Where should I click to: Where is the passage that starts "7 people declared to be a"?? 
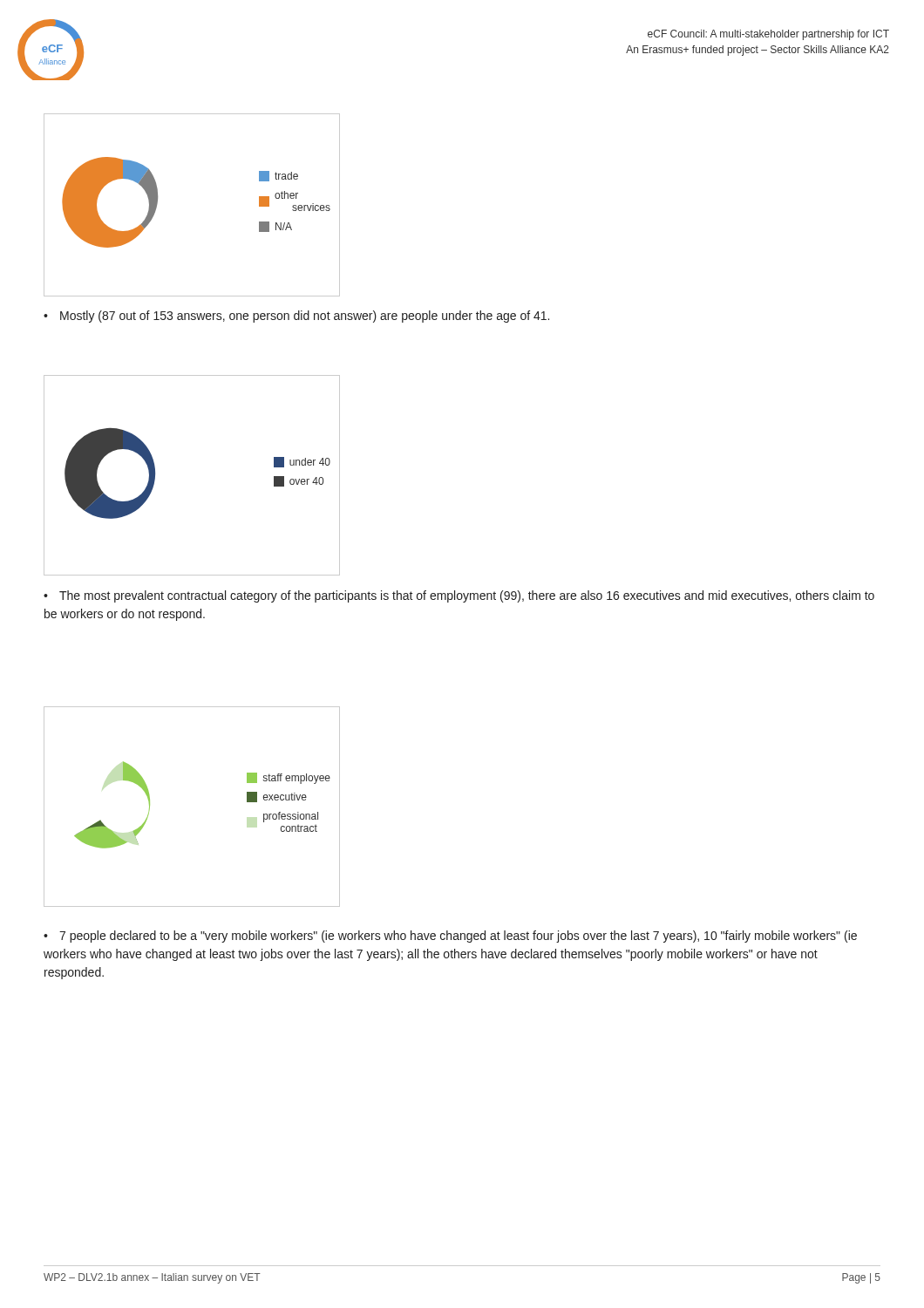tap(450, 954)
